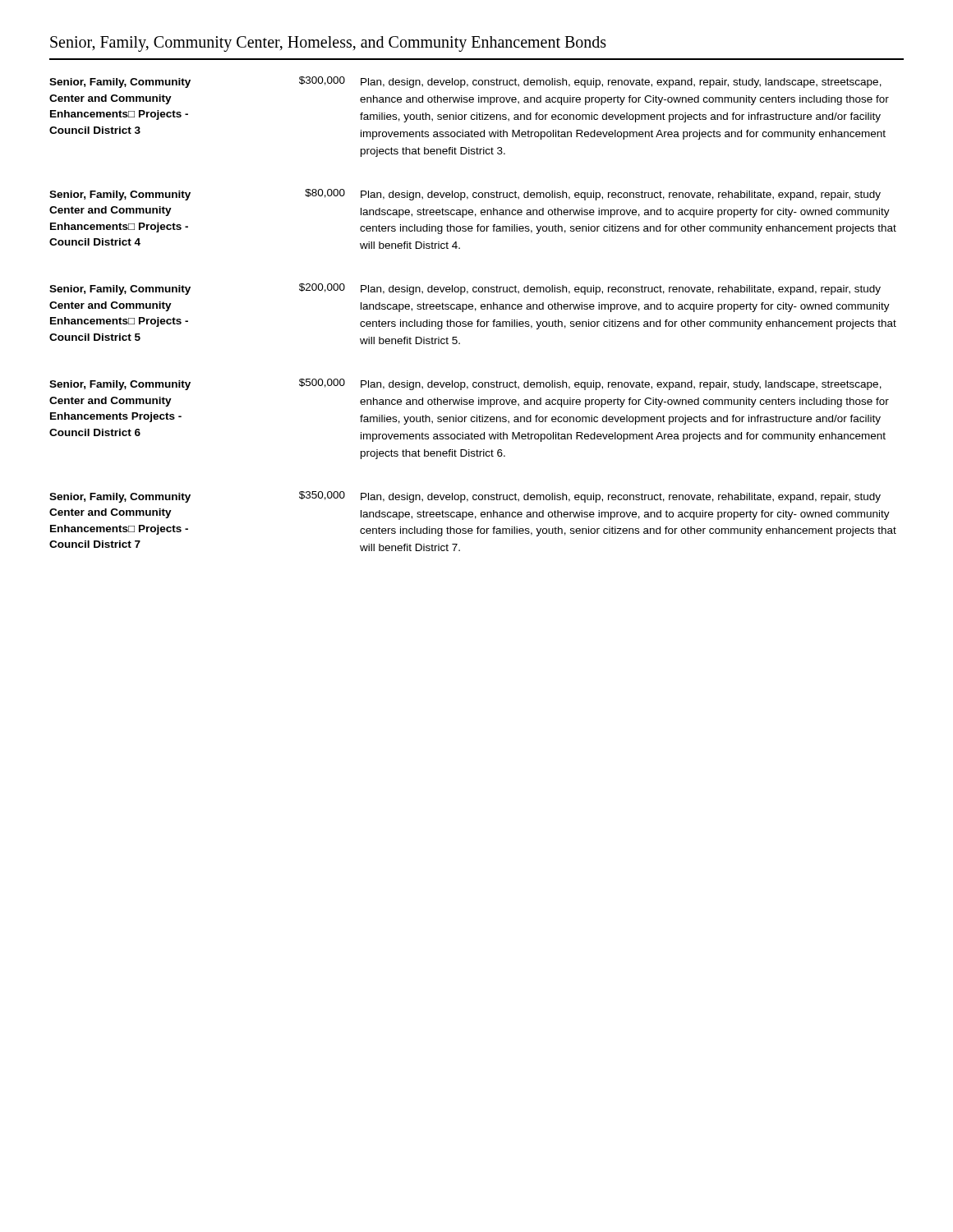
Task: Select the text starting "Senior, Family, Community Center, Homeless, and Community"
Action: (328, 42)
